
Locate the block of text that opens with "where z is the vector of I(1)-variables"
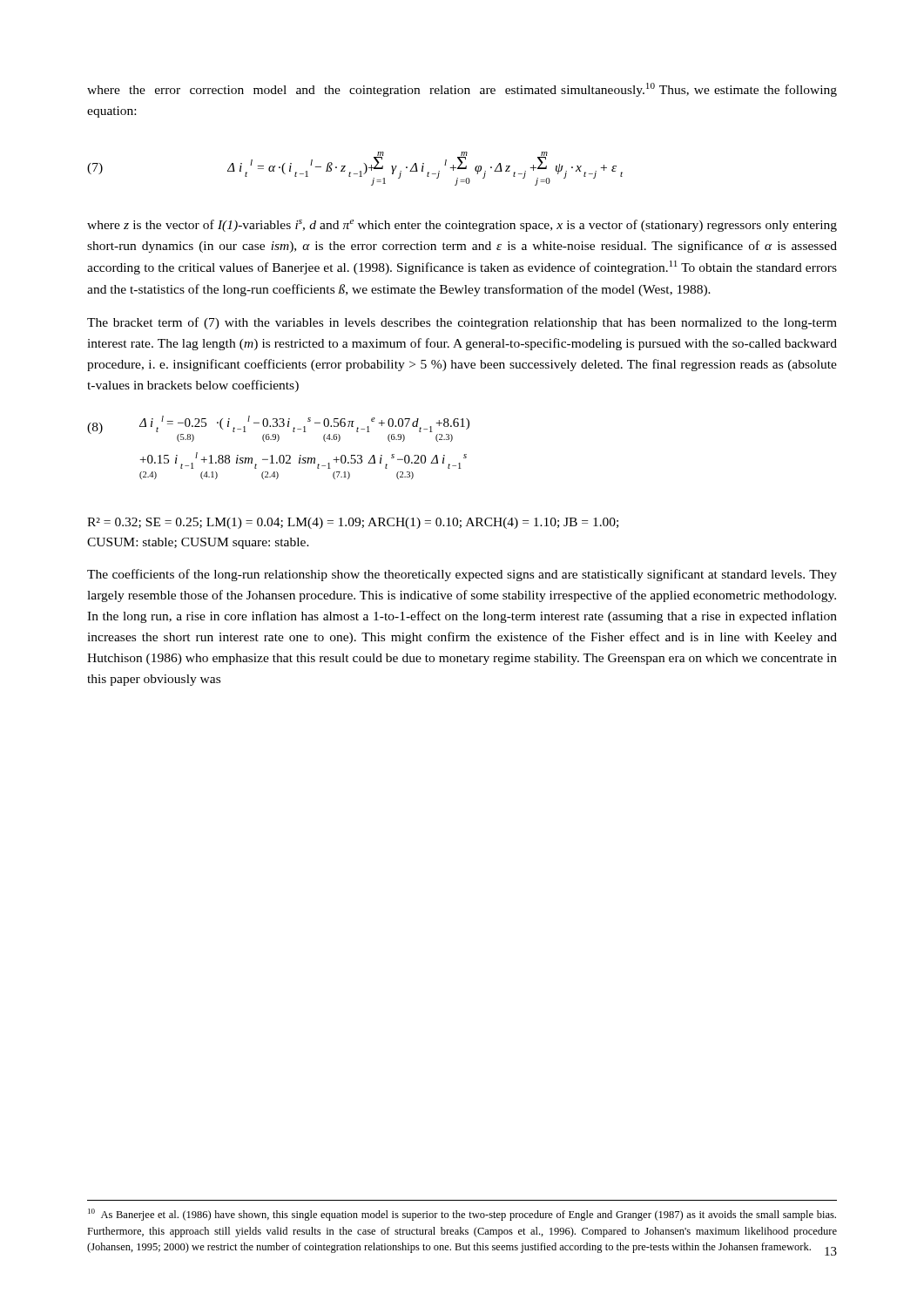click(462, 256)
